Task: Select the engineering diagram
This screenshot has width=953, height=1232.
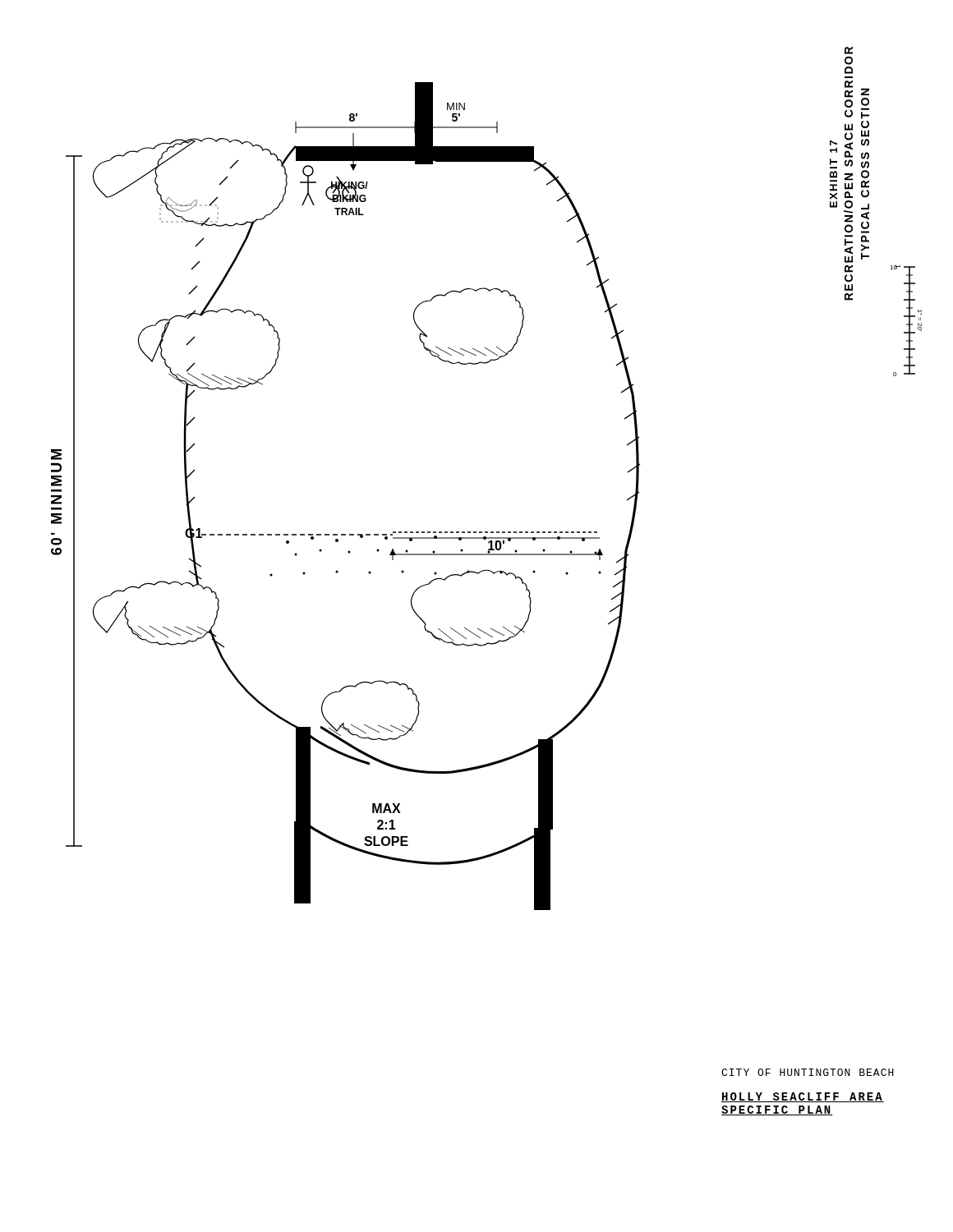Action: (378, 522)
